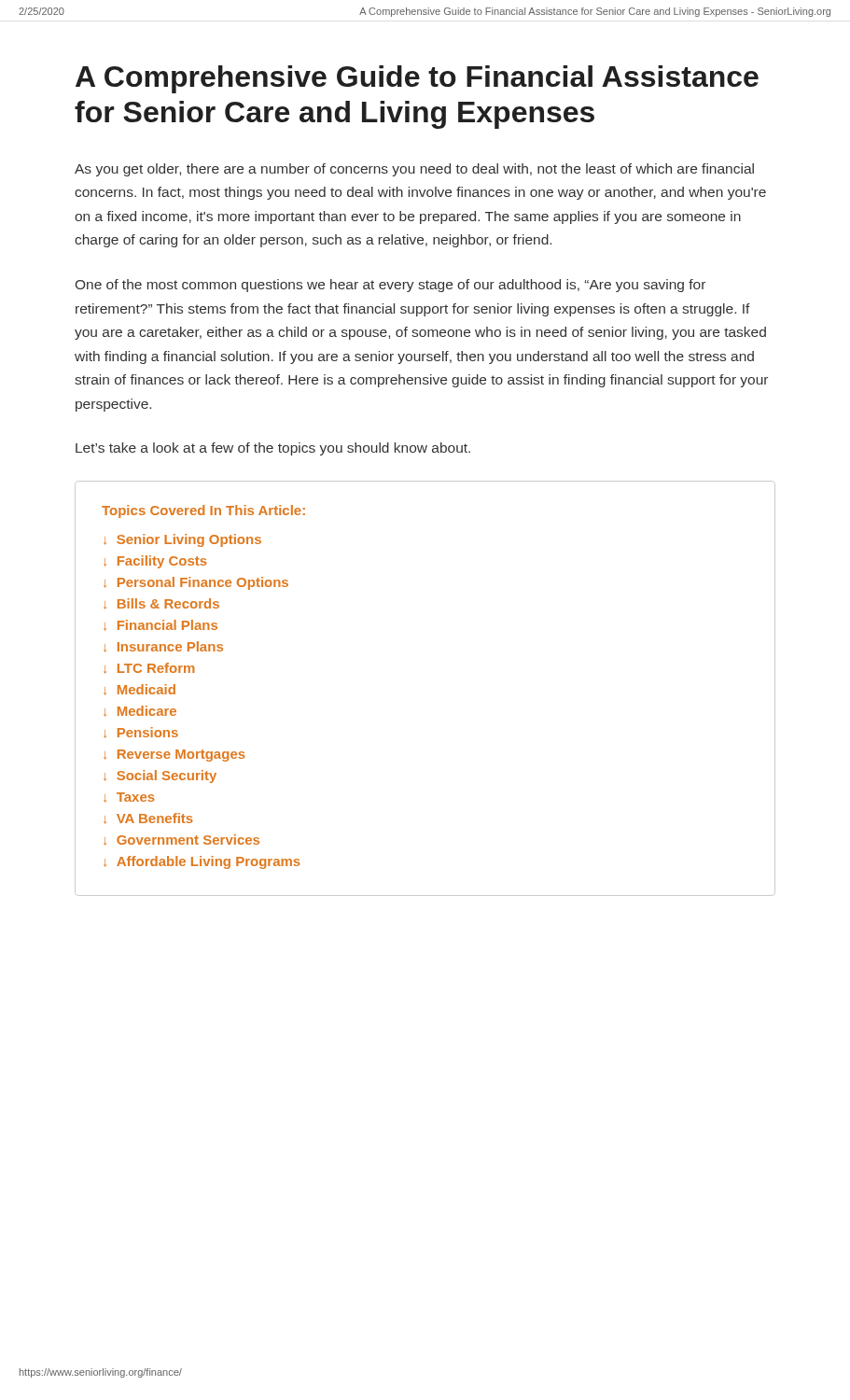Locate the block of text that opens with "One of the most common questions"
The height and width of the screenshot is (1400, 850).
tap(422, 344)
